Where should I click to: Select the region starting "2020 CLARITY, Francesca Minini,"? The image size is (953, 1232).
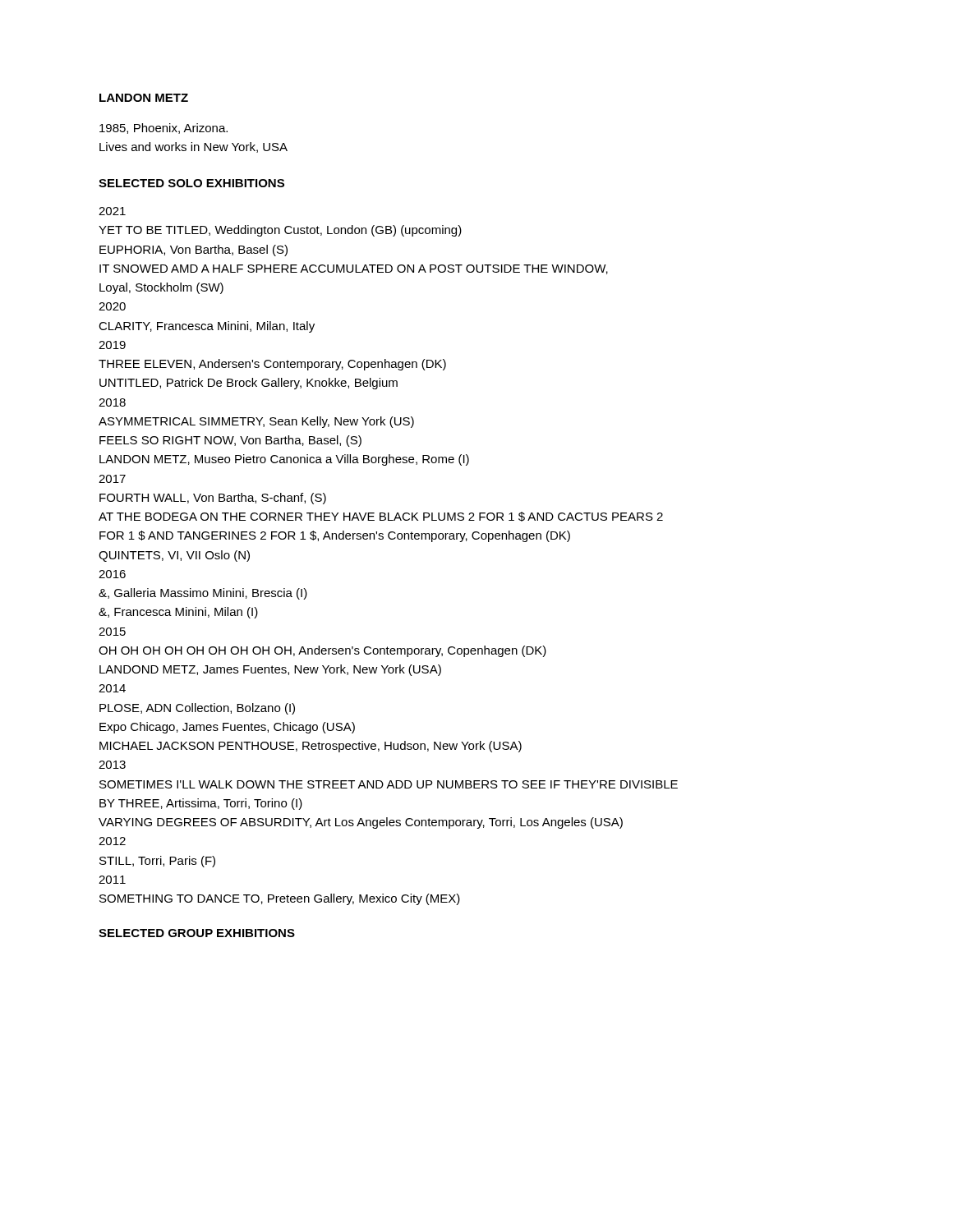click(x=112, y=306)
